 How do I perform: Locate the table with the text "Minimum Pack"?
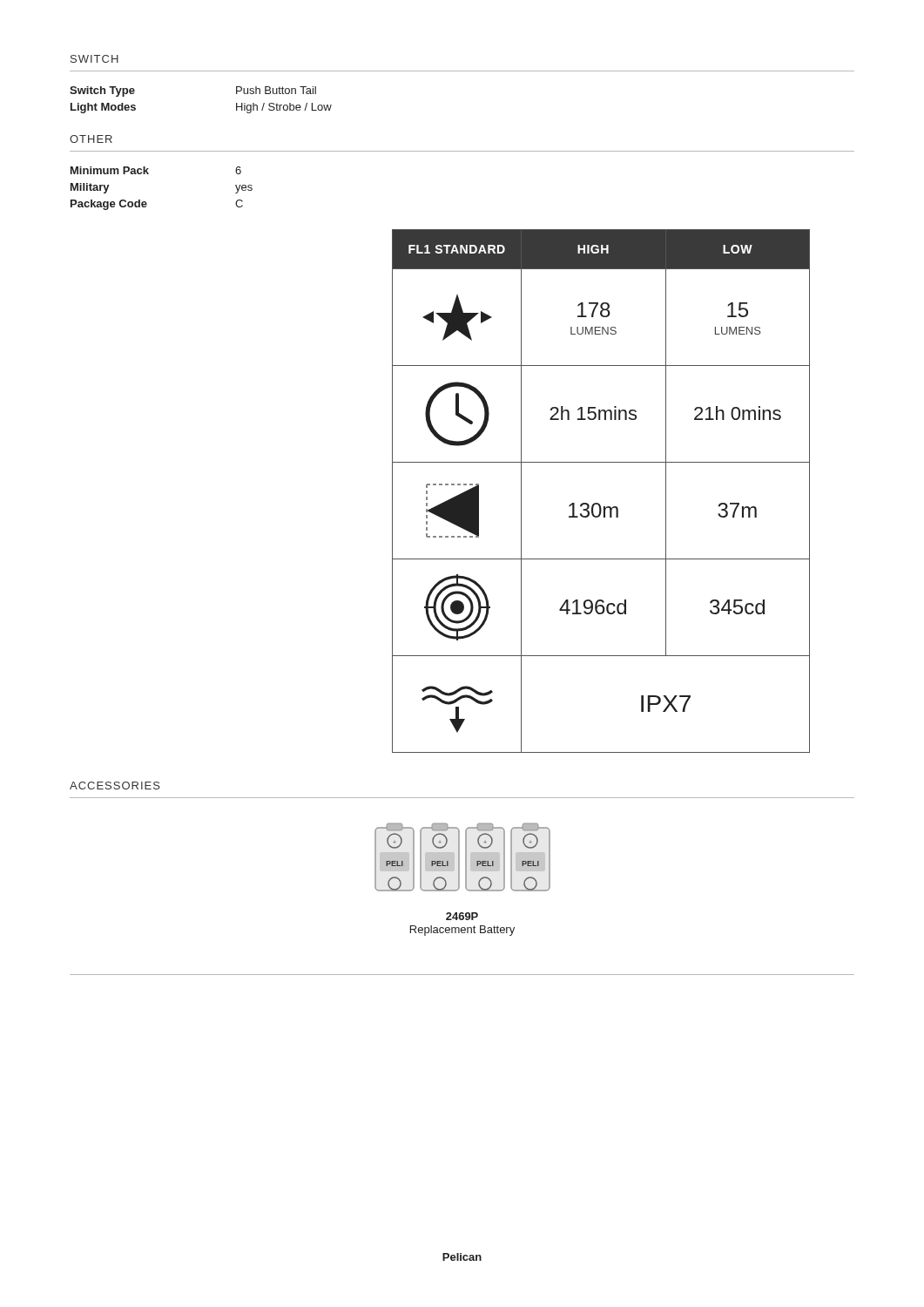coord(462,187)
